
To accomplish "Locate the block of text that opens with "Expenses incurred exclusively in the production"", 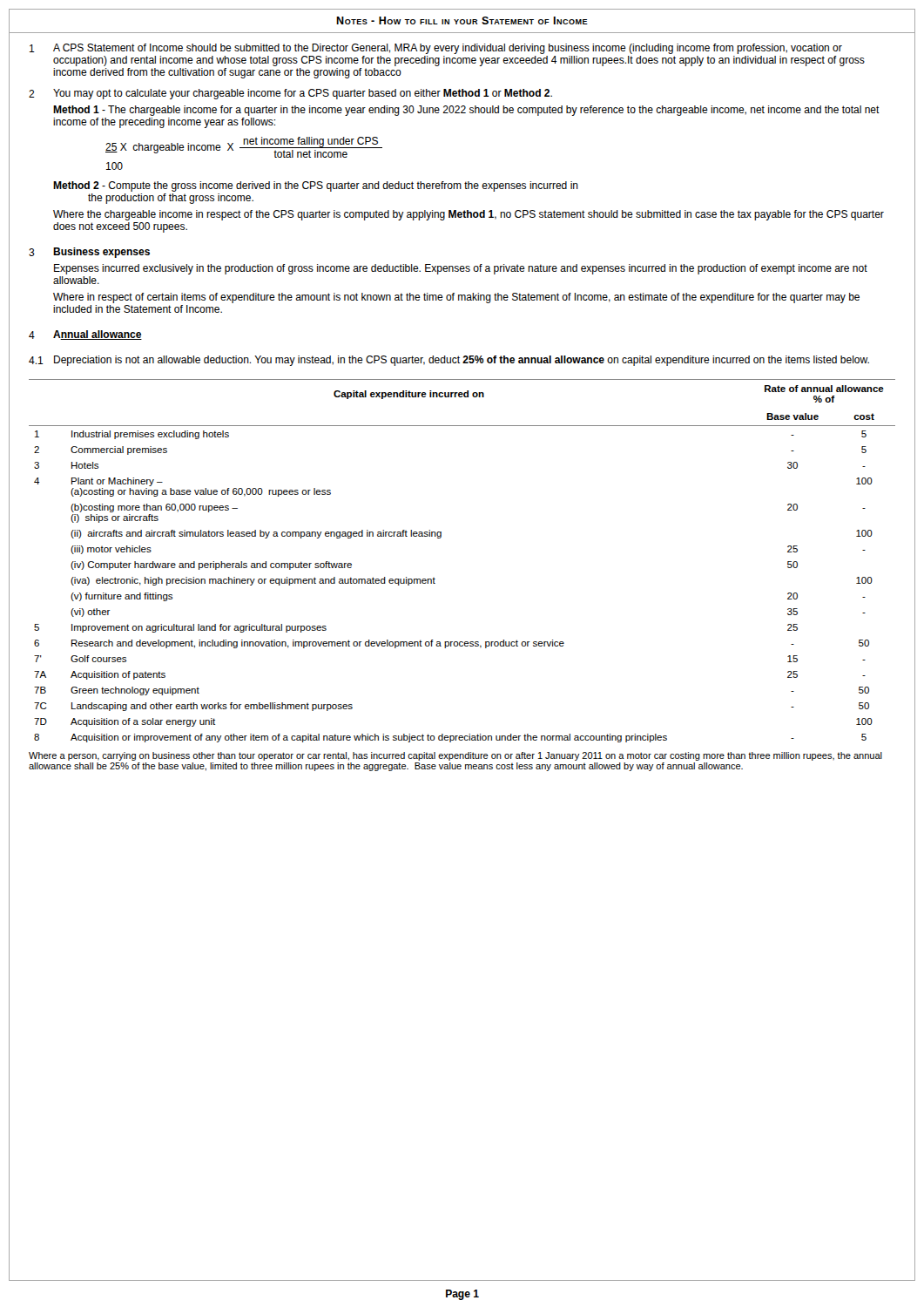I will [x=460, y=274].
